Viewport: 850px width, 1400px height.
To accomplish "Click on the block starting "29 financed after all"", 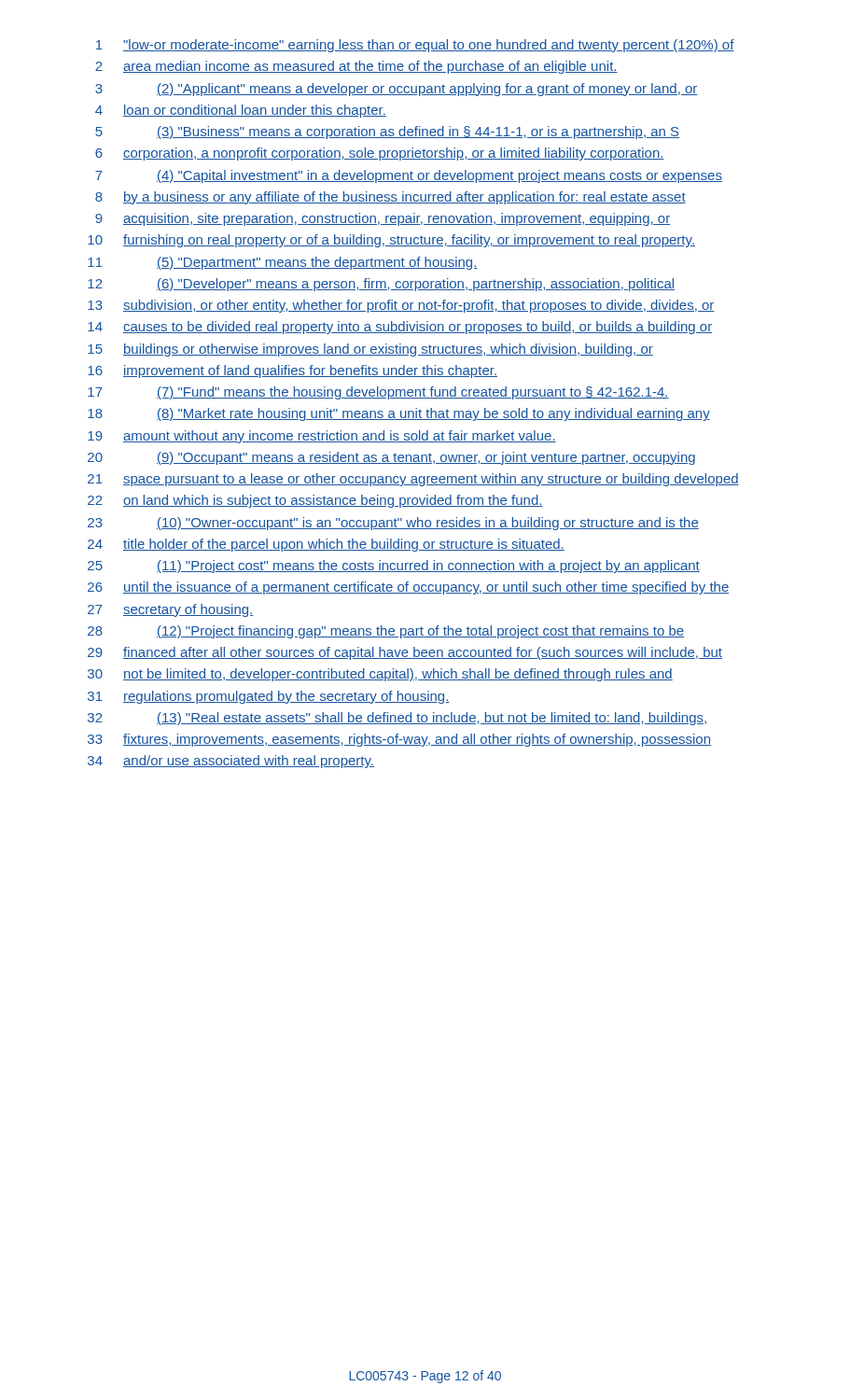I will point(431,652).
